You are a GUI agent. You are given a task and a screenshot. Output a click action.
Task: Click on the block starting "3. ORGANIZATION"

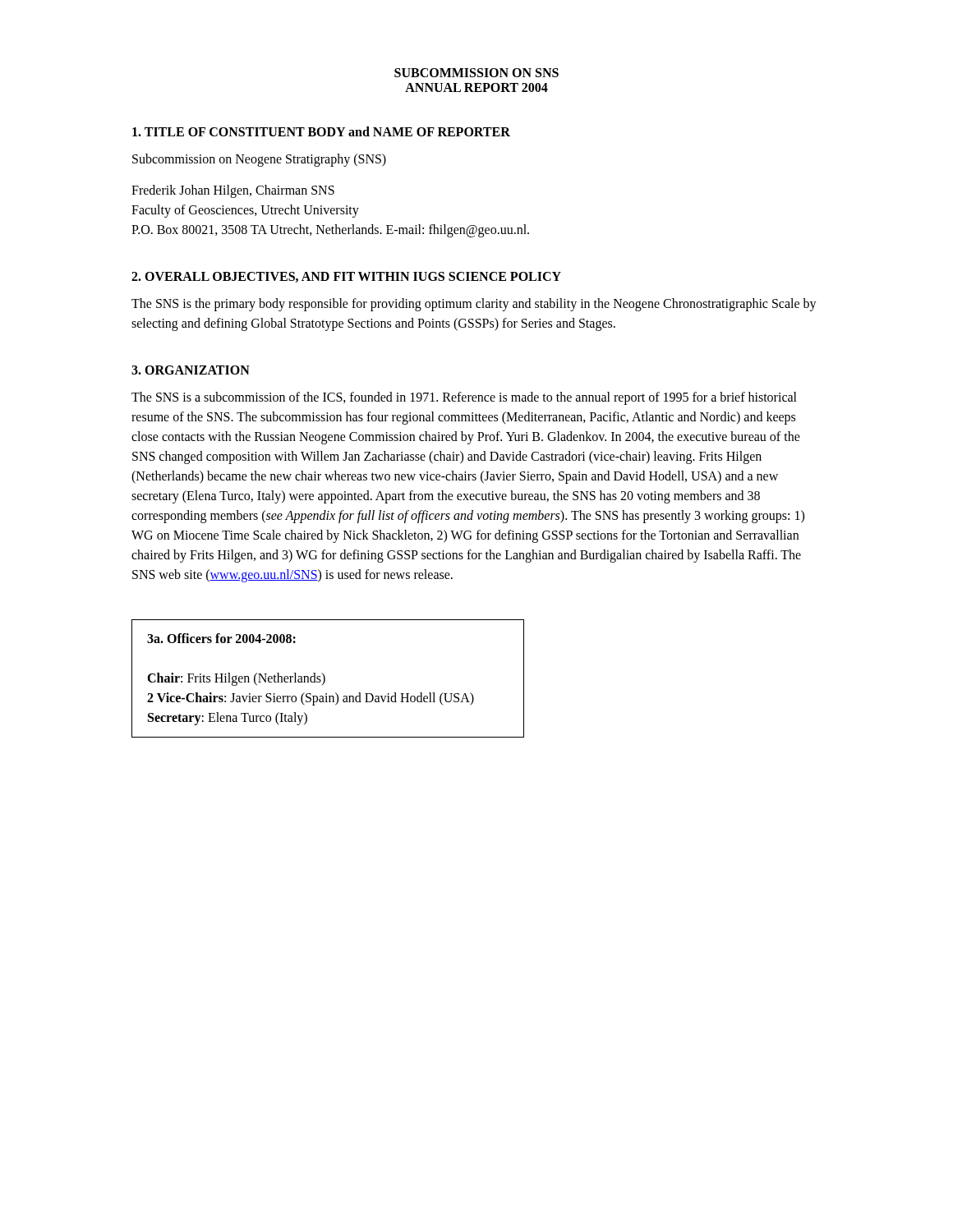190,370
